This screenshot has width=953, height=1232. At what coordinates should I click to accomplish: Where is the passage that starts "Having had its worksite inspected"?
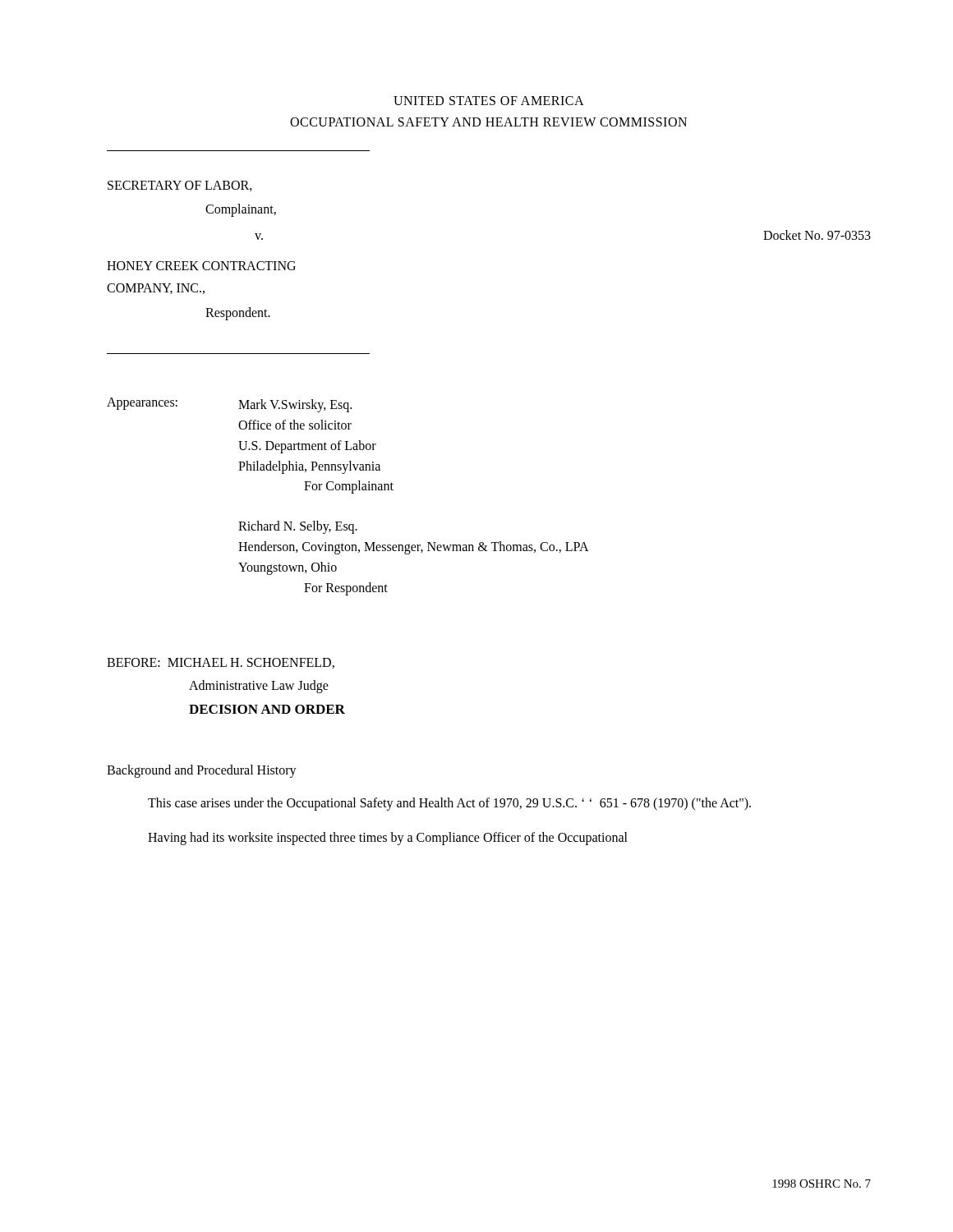point(388,838)
